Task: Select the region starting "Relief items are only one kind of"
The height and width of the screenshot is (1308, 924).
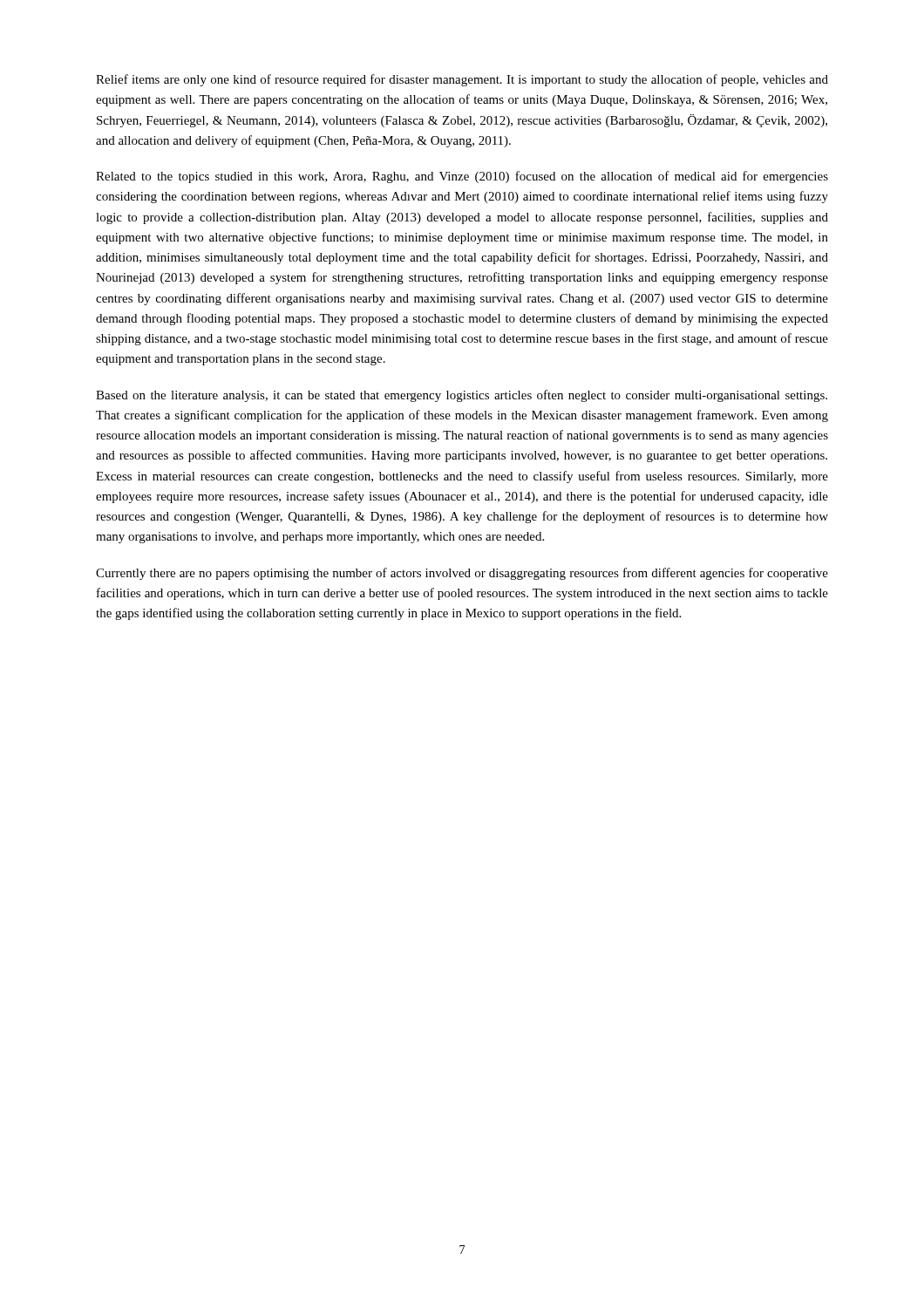Action: pyautogui.click(x=462, y=110)
